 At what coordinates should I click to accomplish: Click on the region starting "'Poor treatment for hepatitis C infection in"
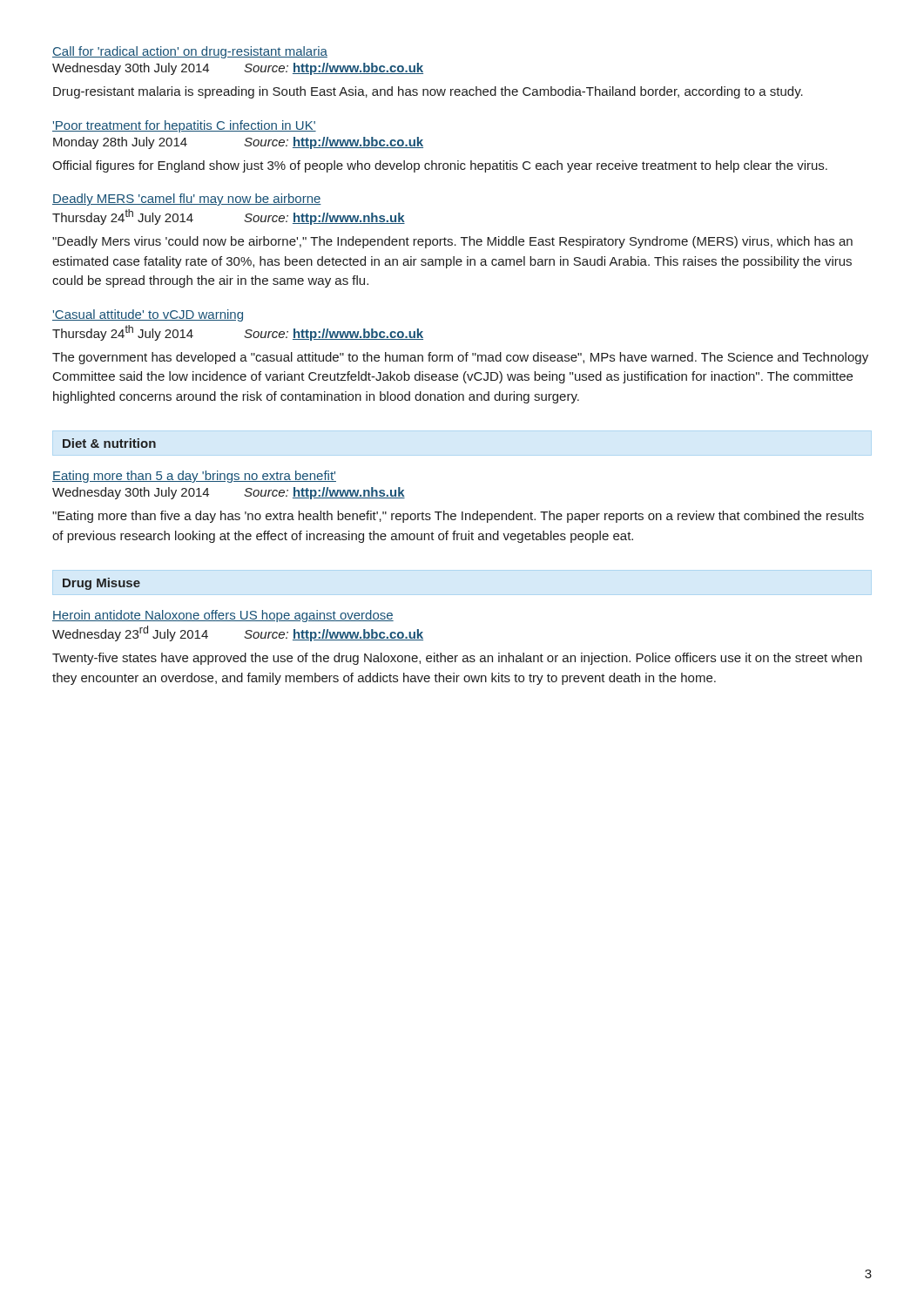tap(184, 125)
